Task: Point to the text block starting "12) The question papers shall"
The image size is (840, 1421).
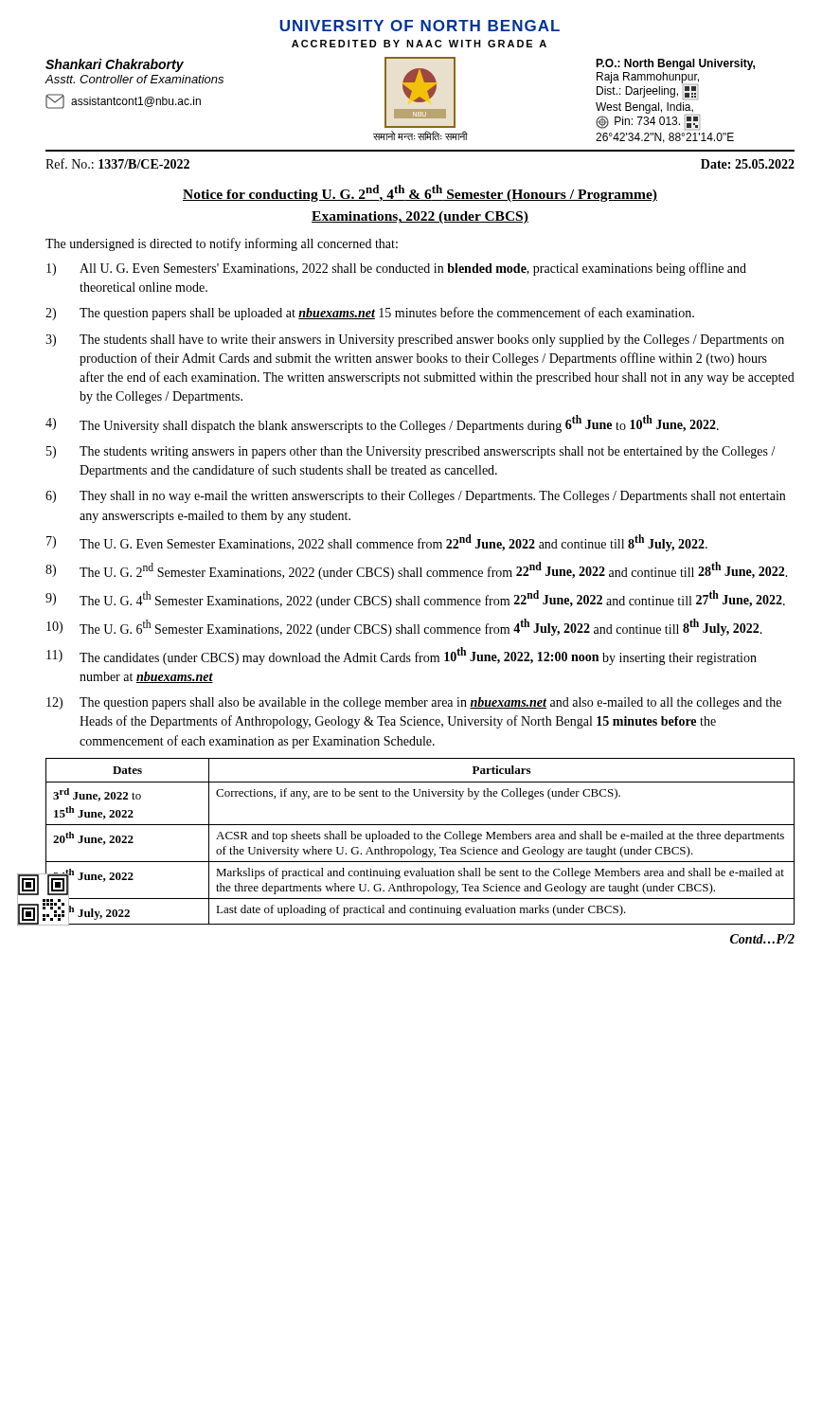Action: tap(420, 722)
